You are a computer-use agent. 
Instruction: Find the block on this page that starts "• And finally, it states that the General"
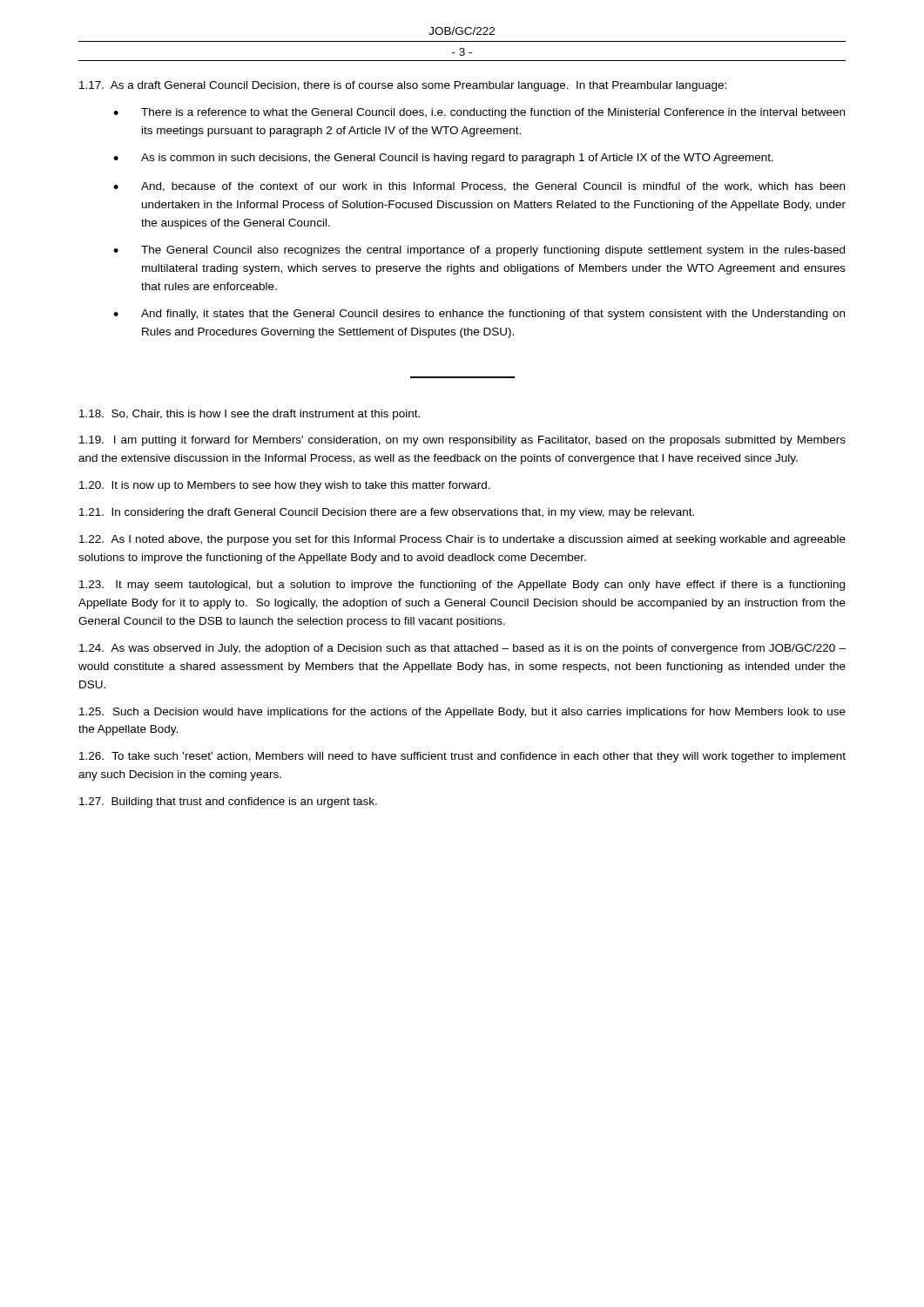[x=462, y=323]
